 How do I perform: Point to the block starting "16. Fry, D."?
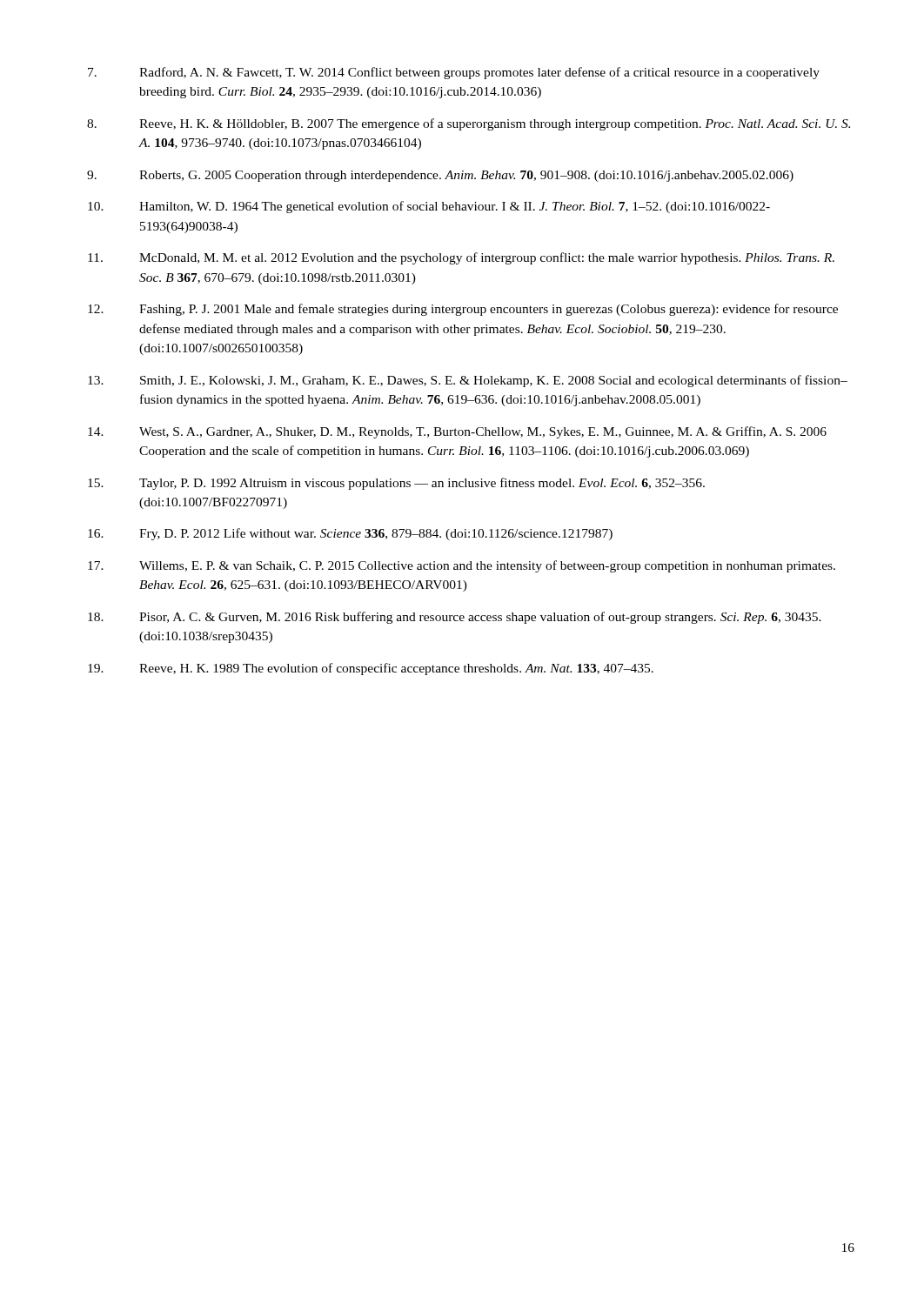coord(471,534)
